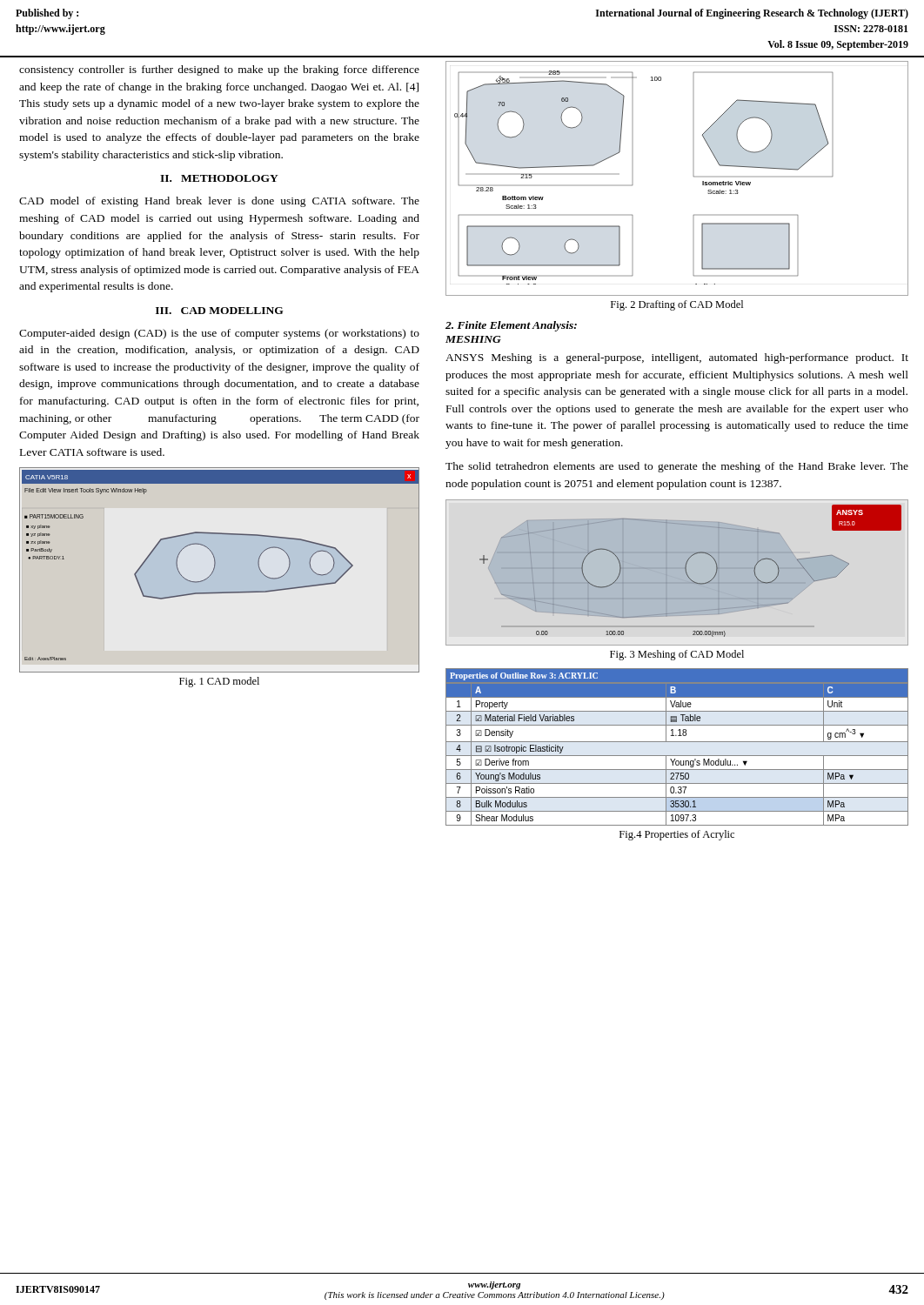Image resolution: width=924 pixels, height=1305 pixels.
Task: Select the table that reads "☑ Derive from"
Action: [x=677, y=747]
